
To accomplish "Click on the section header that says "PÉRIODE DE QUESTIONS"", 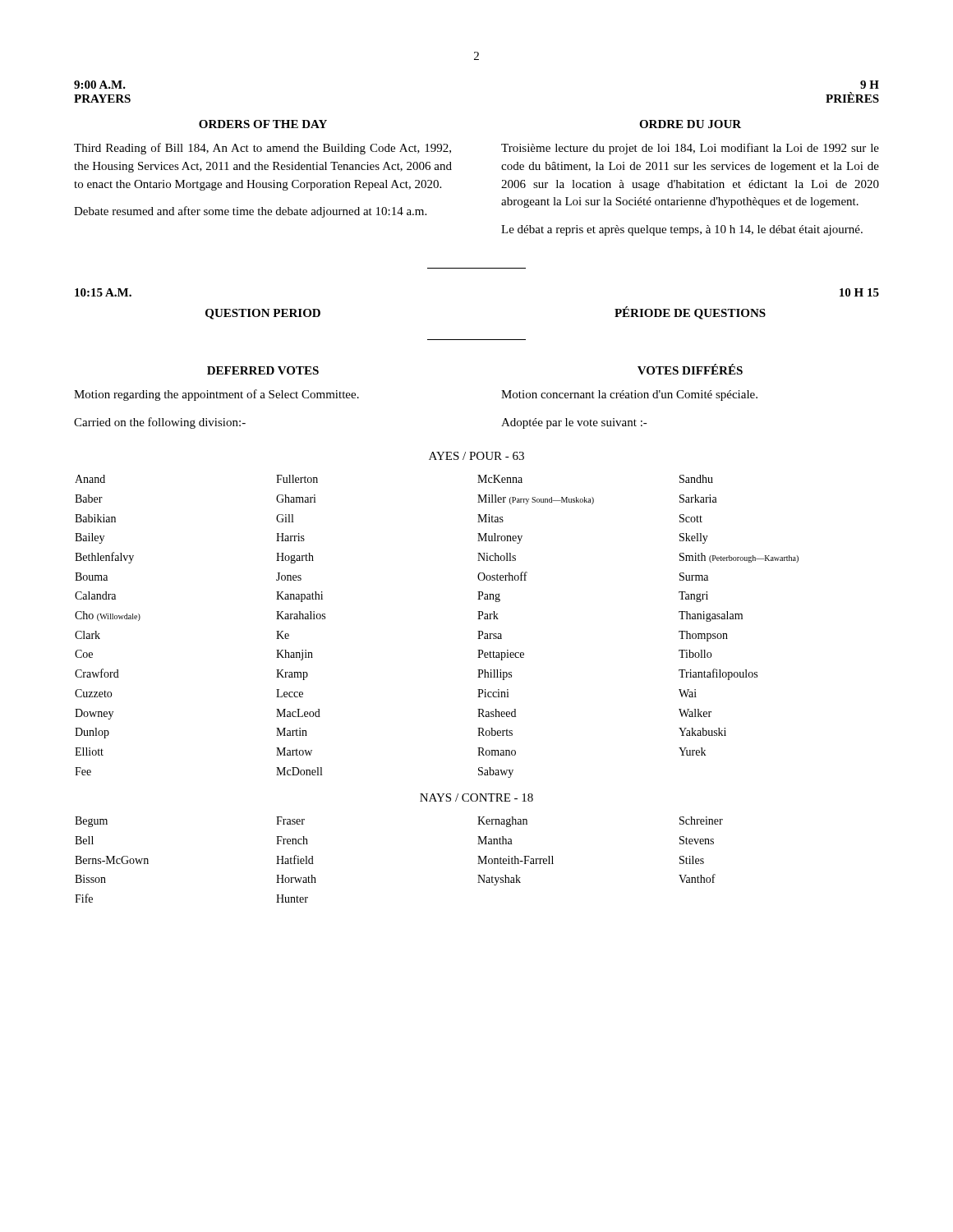I will click(x=690, y=313).
